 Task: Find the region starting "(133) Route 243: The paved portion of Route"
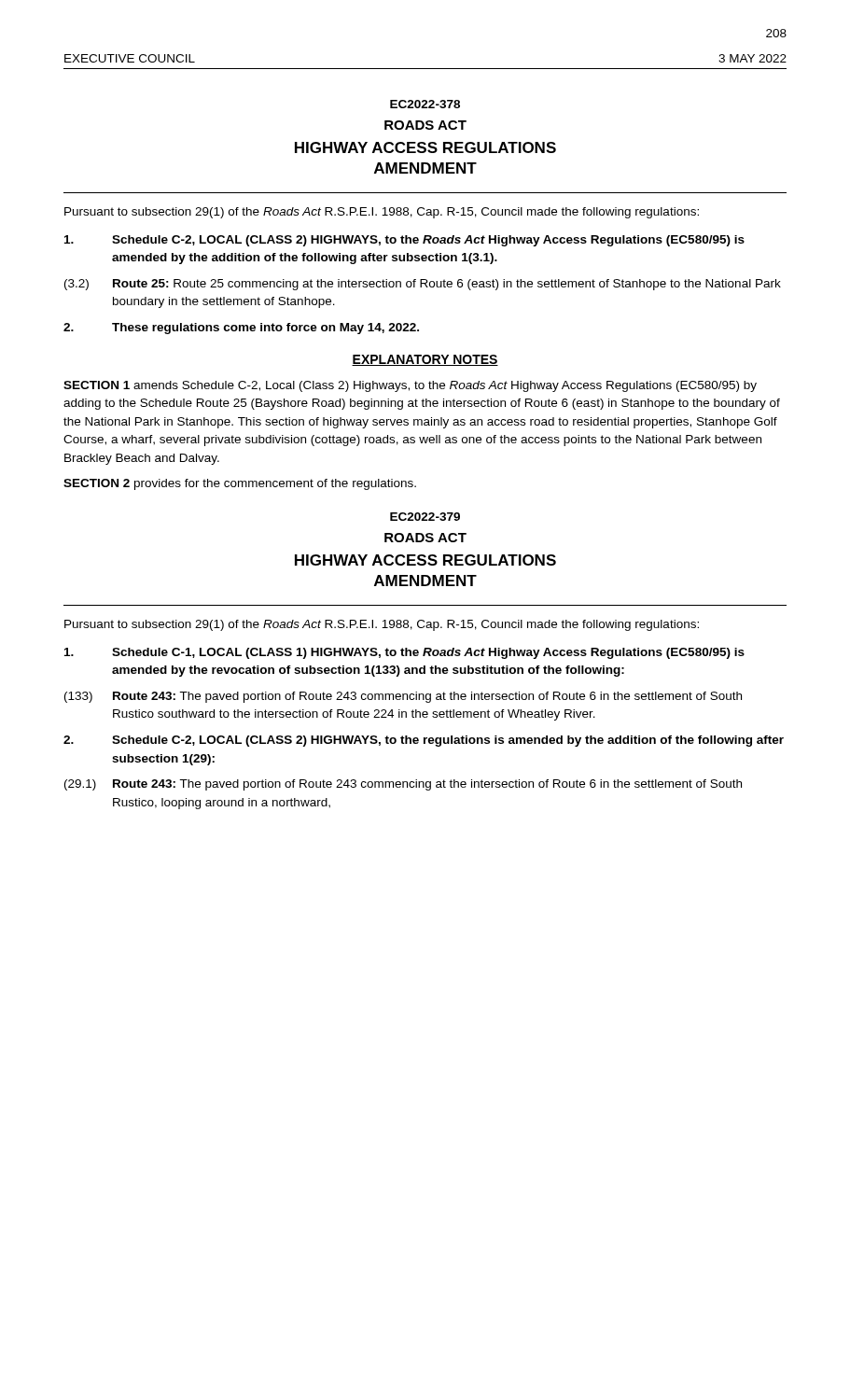coord(425,705)
